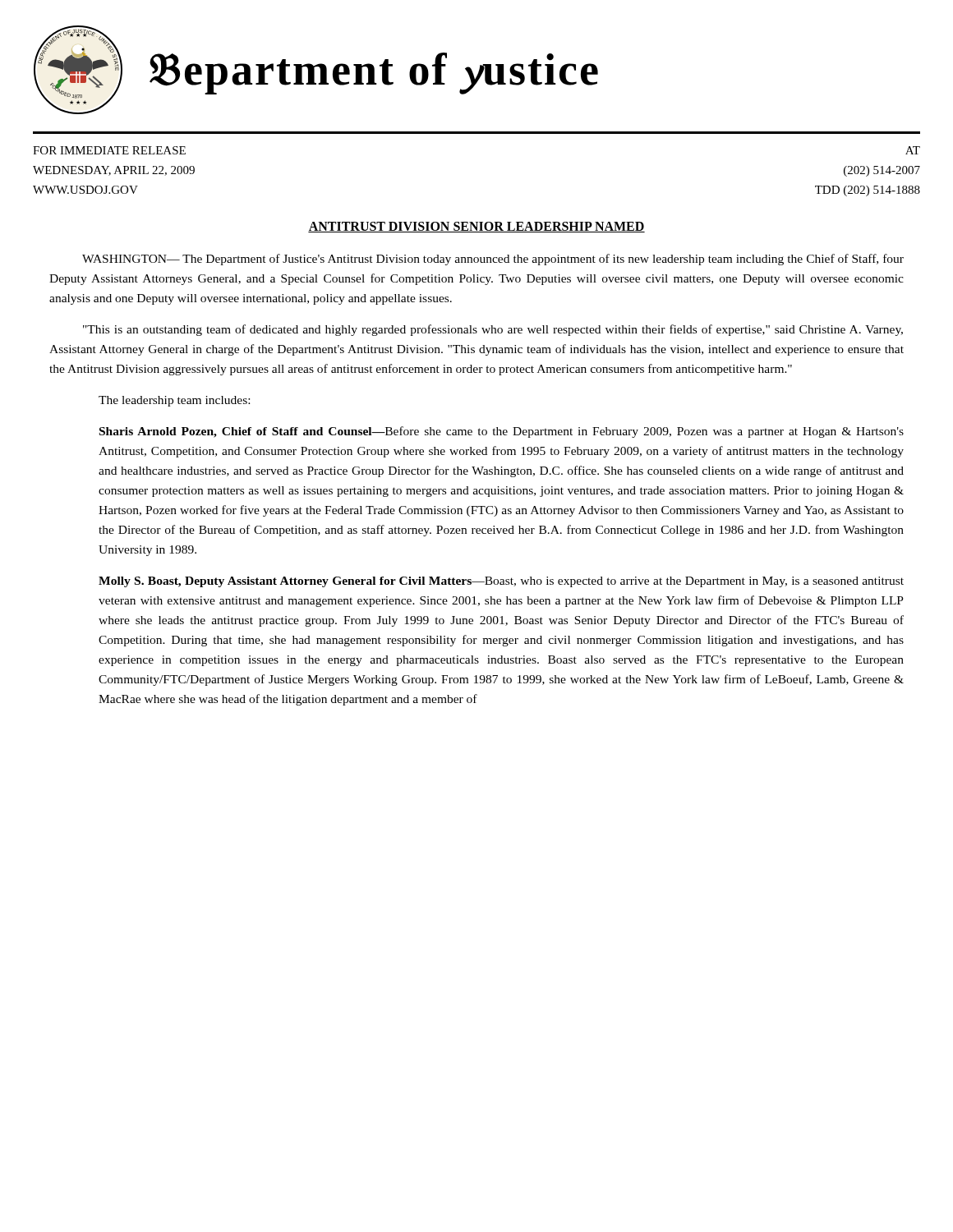Find the logo

(x=78, y=70)
